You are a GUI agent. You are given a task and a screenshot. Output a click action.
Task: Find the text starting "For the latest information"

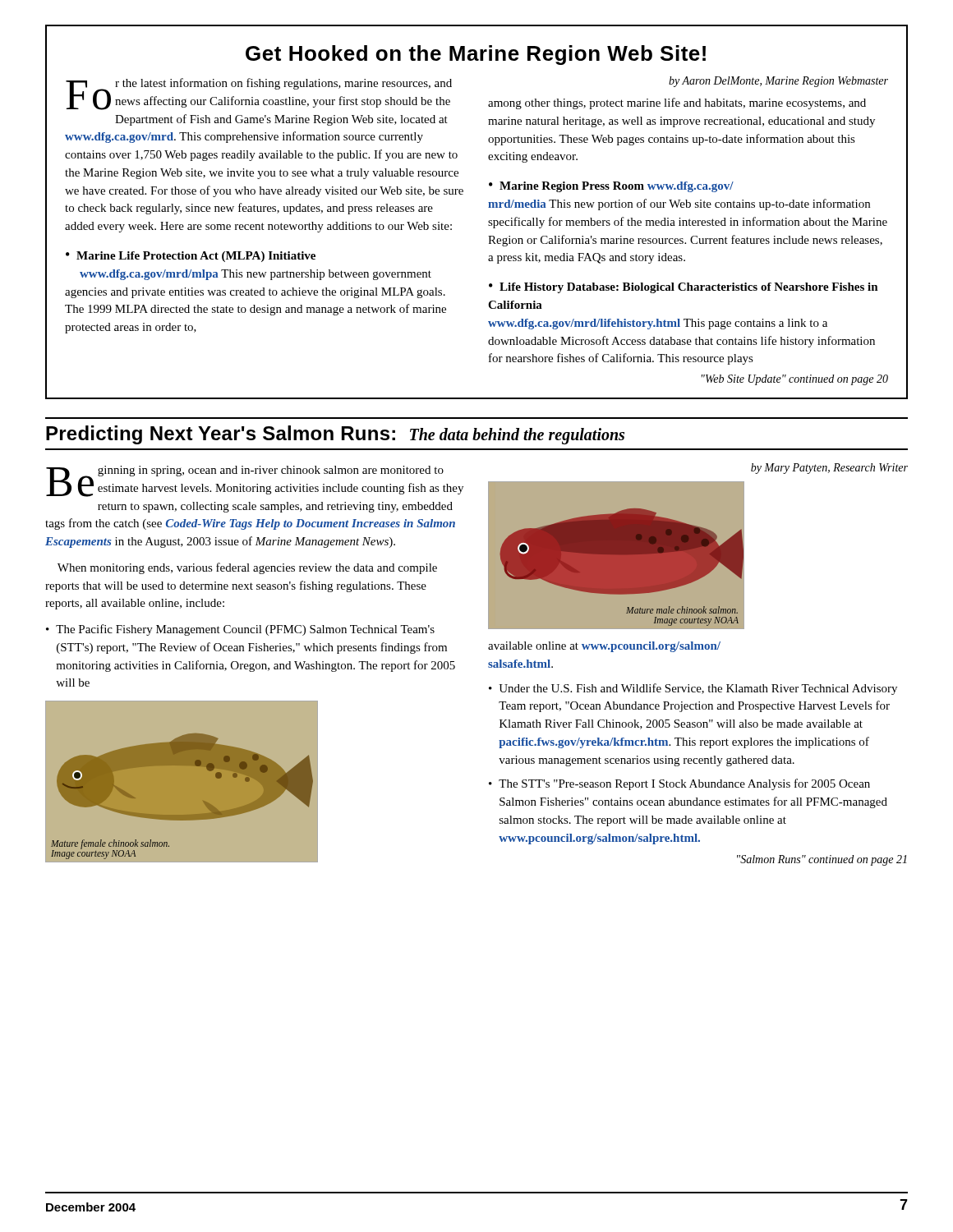coord(264,154)
